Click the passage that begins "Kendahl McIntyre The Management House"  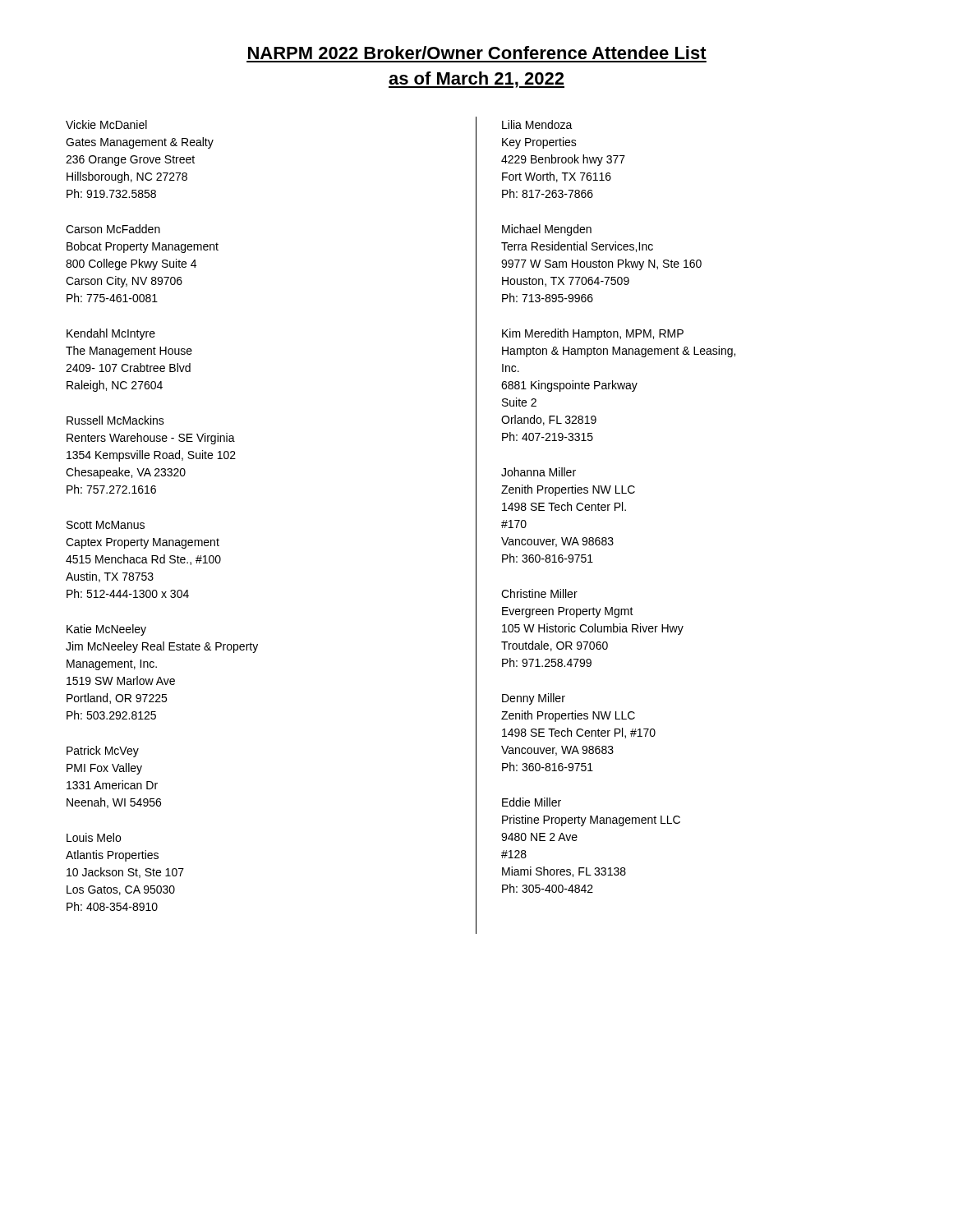tap(111, 334)
